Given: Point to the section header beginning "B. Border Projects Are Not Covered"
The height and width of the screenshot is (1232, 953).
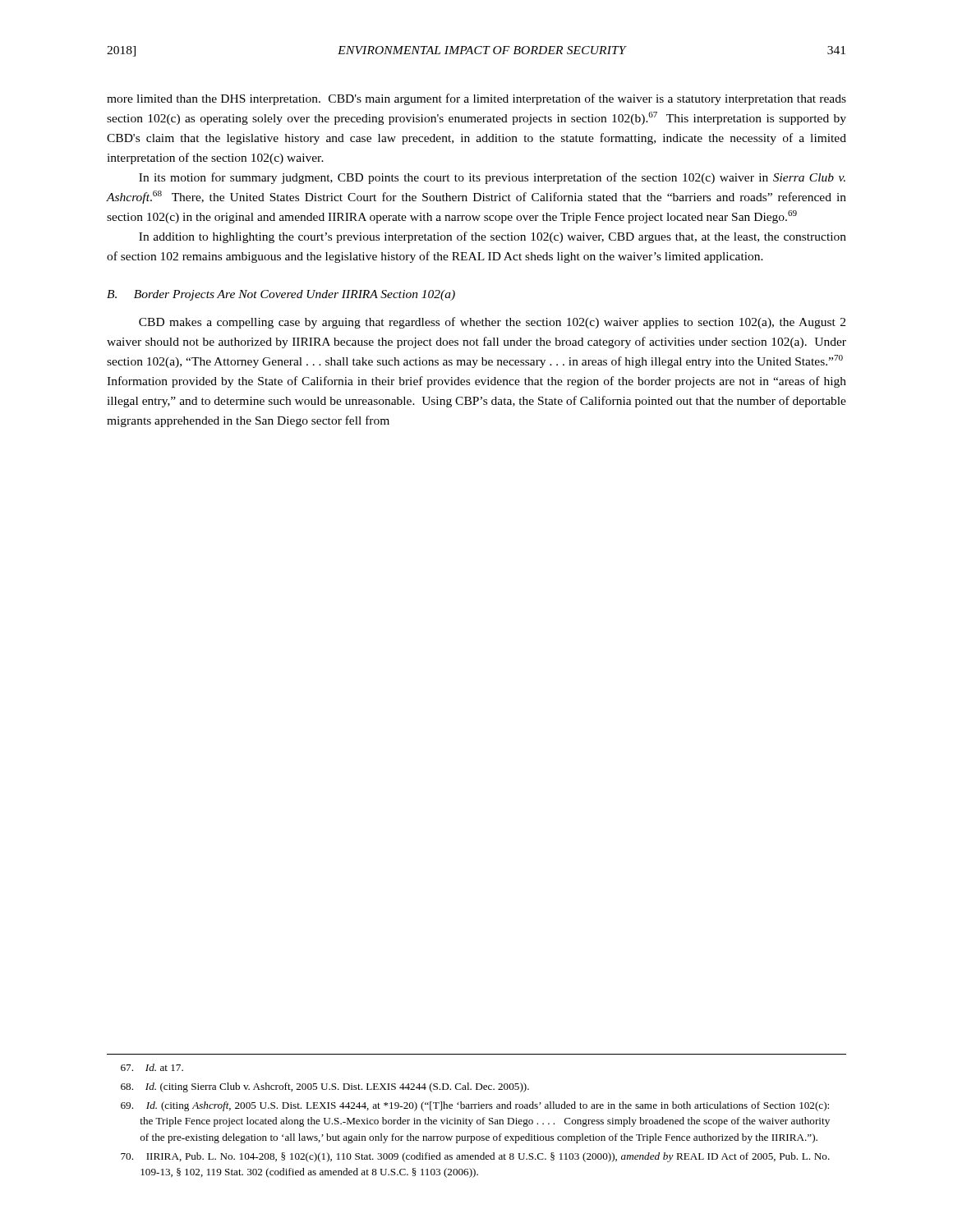Looking at the screenshot, I should coord(281,294).
